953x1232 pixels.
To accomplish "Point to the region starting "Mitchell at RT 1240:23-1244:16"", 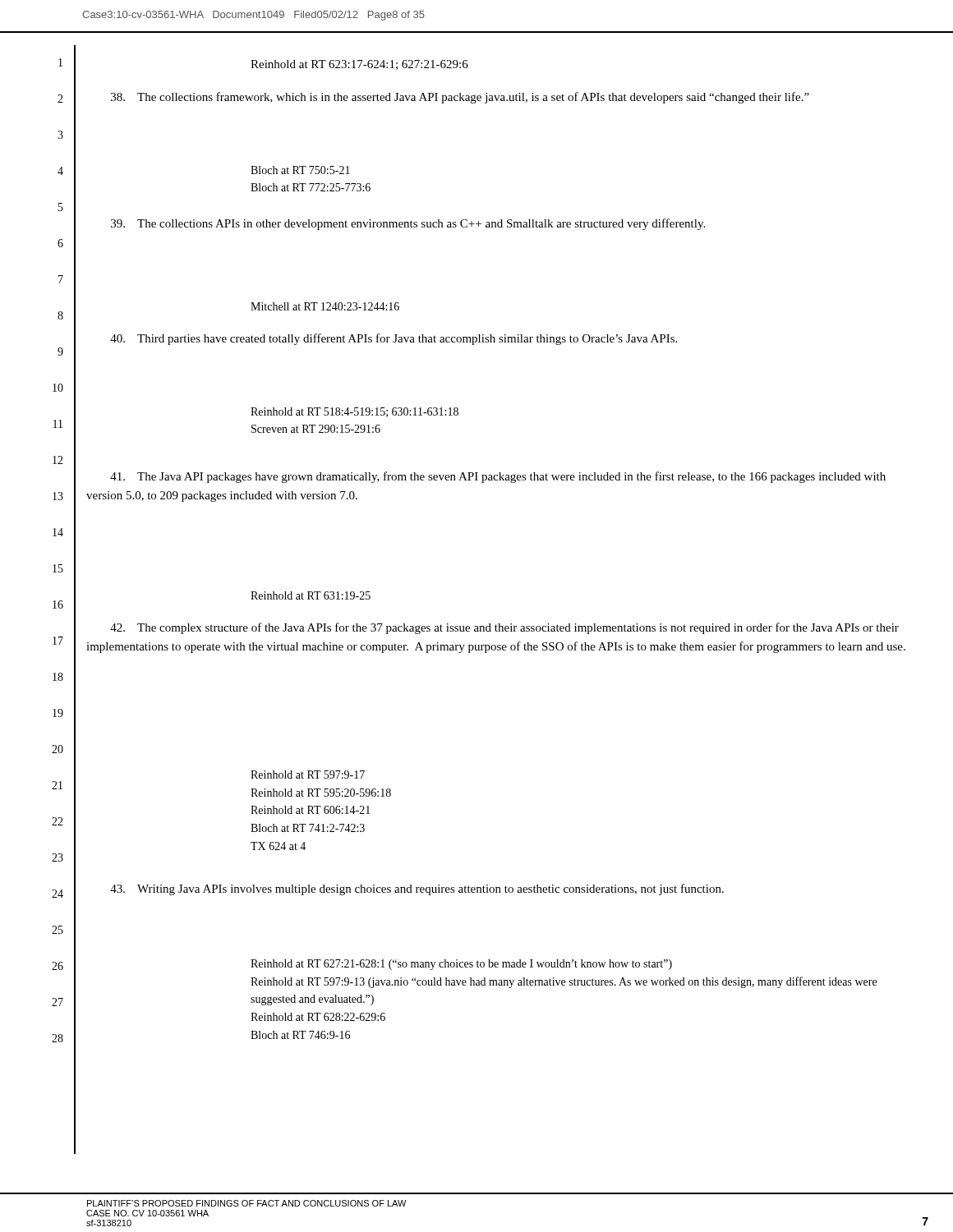I will pyautogui.click(x=325, y=306).
